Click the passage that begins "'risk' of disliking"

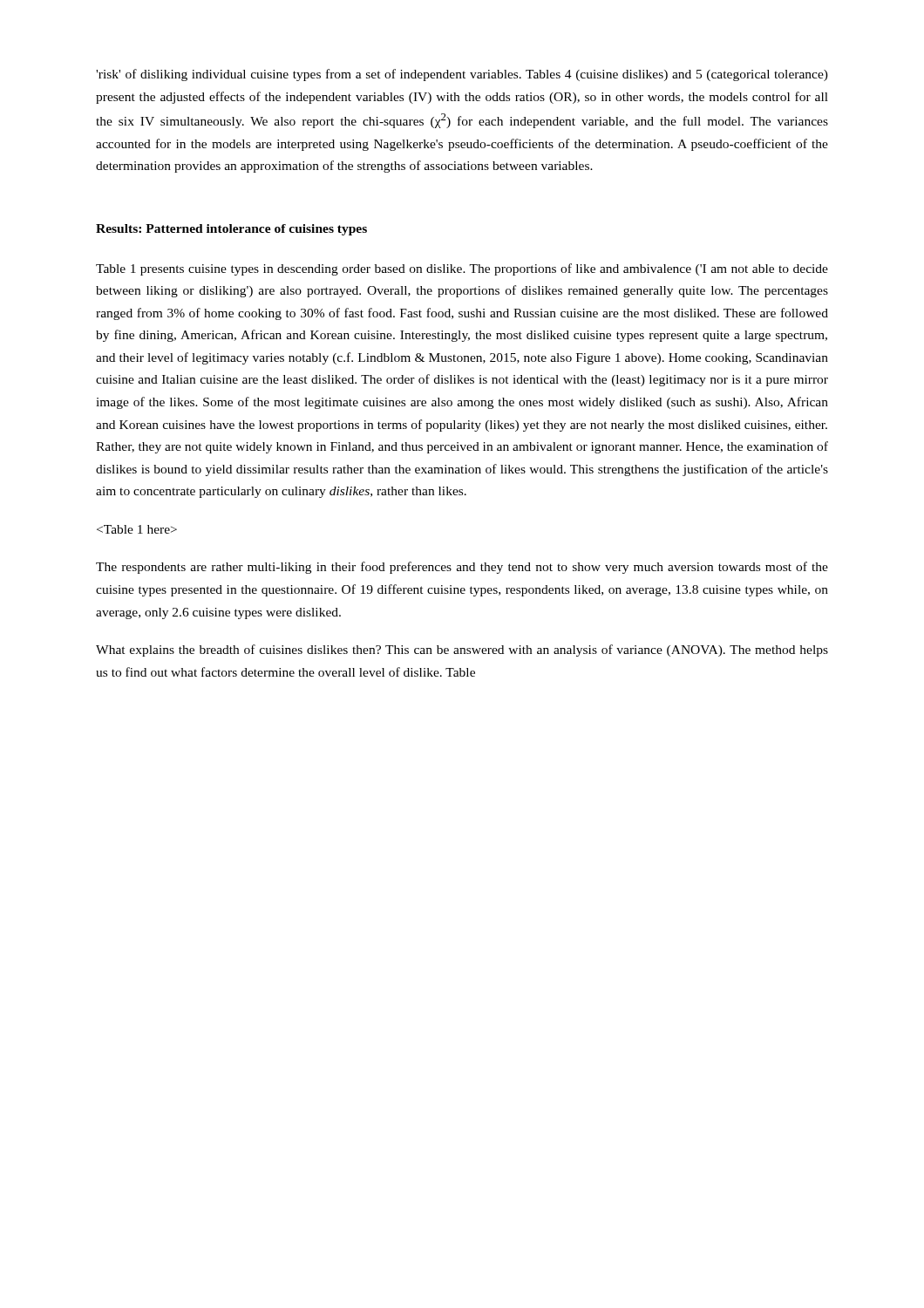[x=462, y=120]
